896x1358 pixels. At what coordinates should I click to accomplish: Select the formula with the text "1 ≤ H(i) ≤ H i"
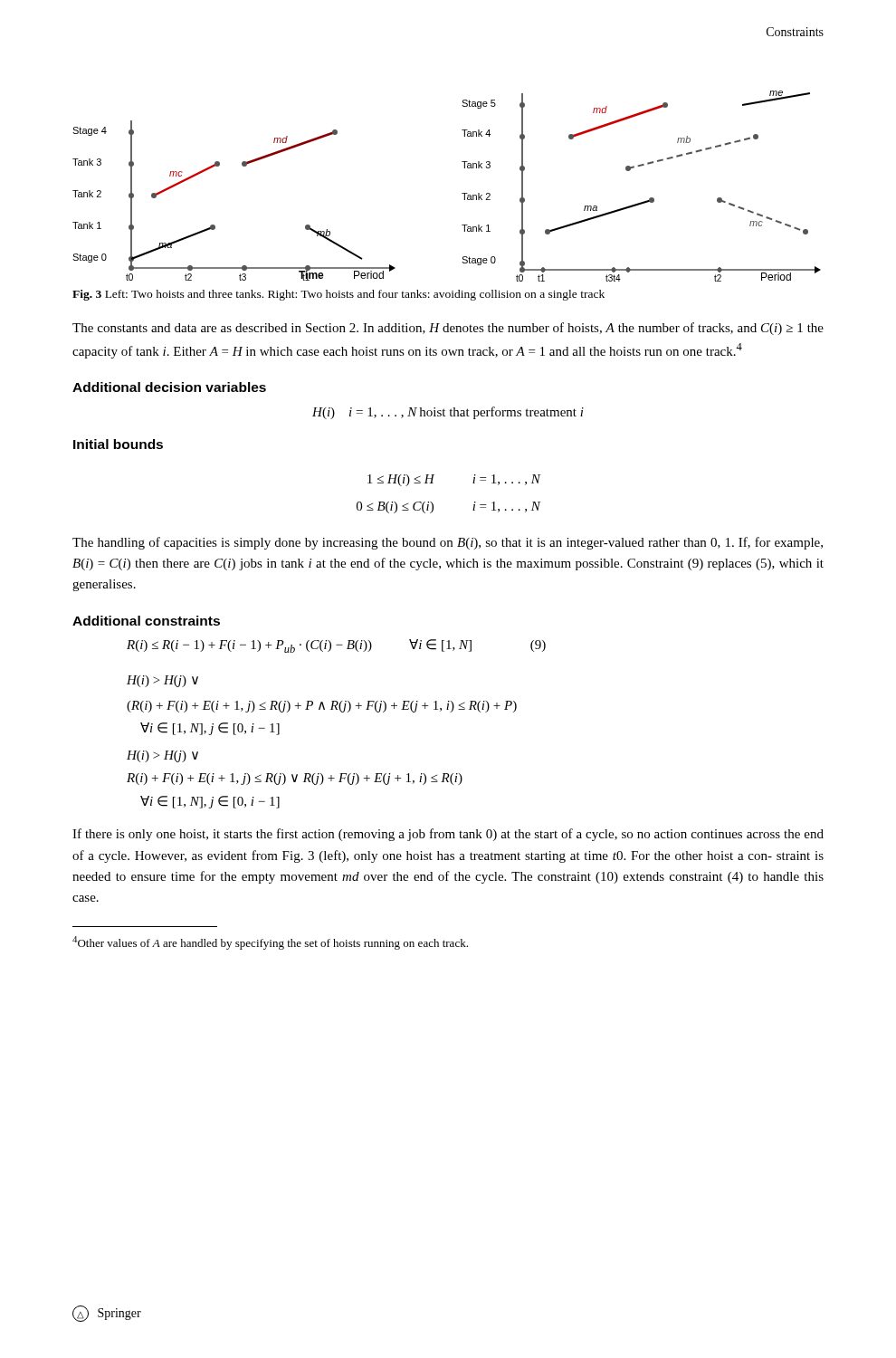404,480
